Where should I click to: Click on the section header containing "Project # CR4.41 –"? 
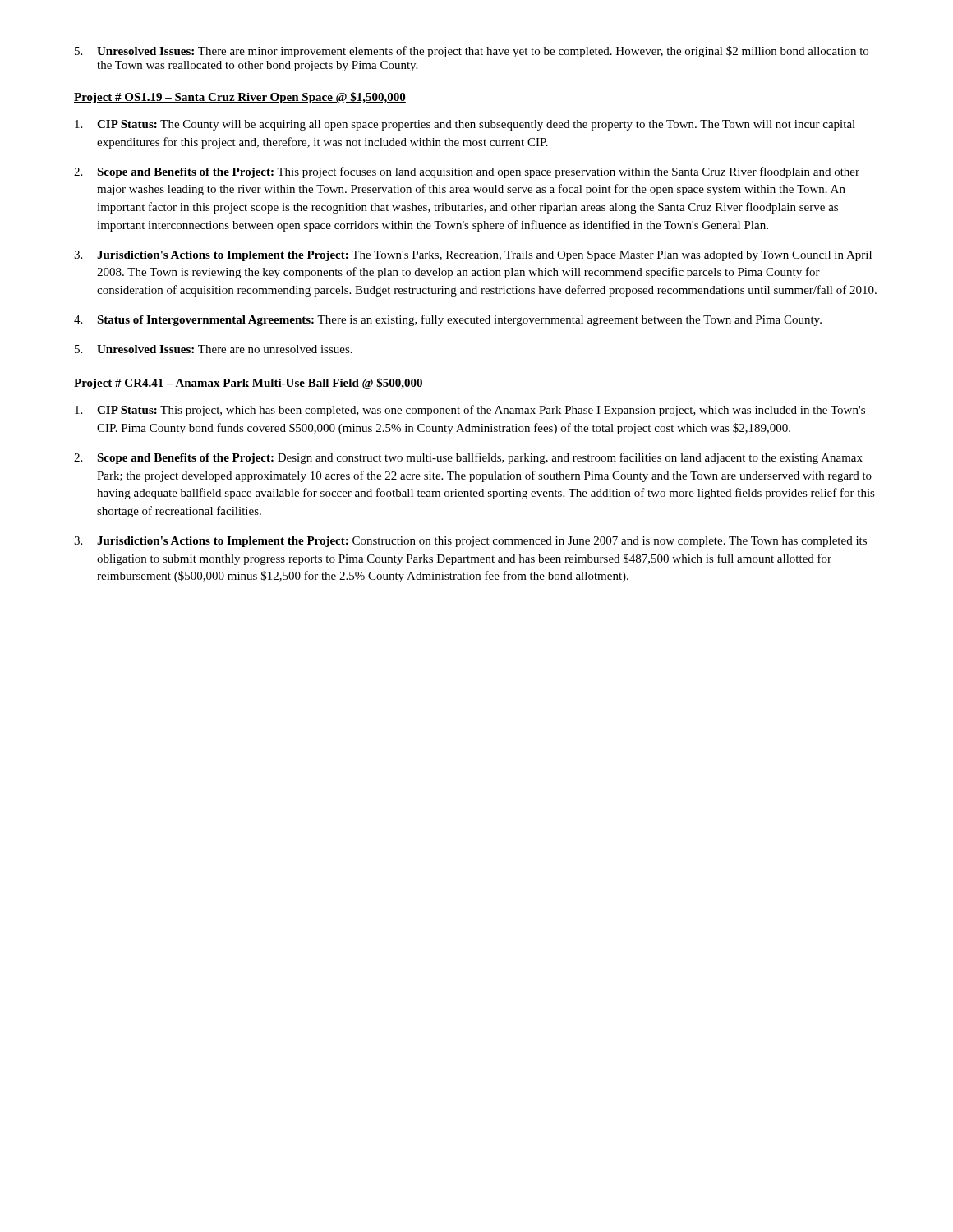pos(248,383)
